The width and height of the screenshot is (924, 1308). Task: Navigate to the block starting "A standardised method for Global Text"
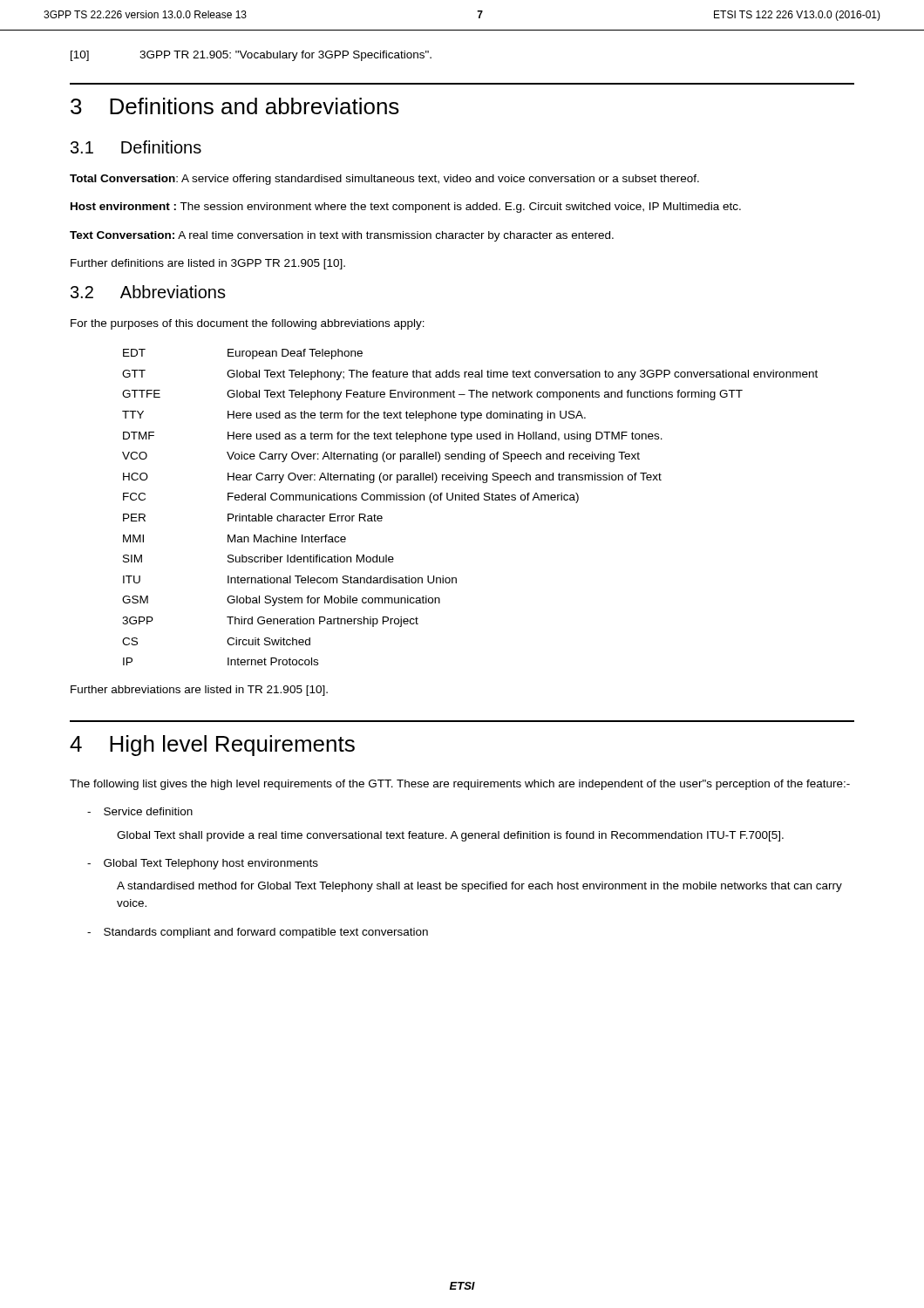point(479,894)
